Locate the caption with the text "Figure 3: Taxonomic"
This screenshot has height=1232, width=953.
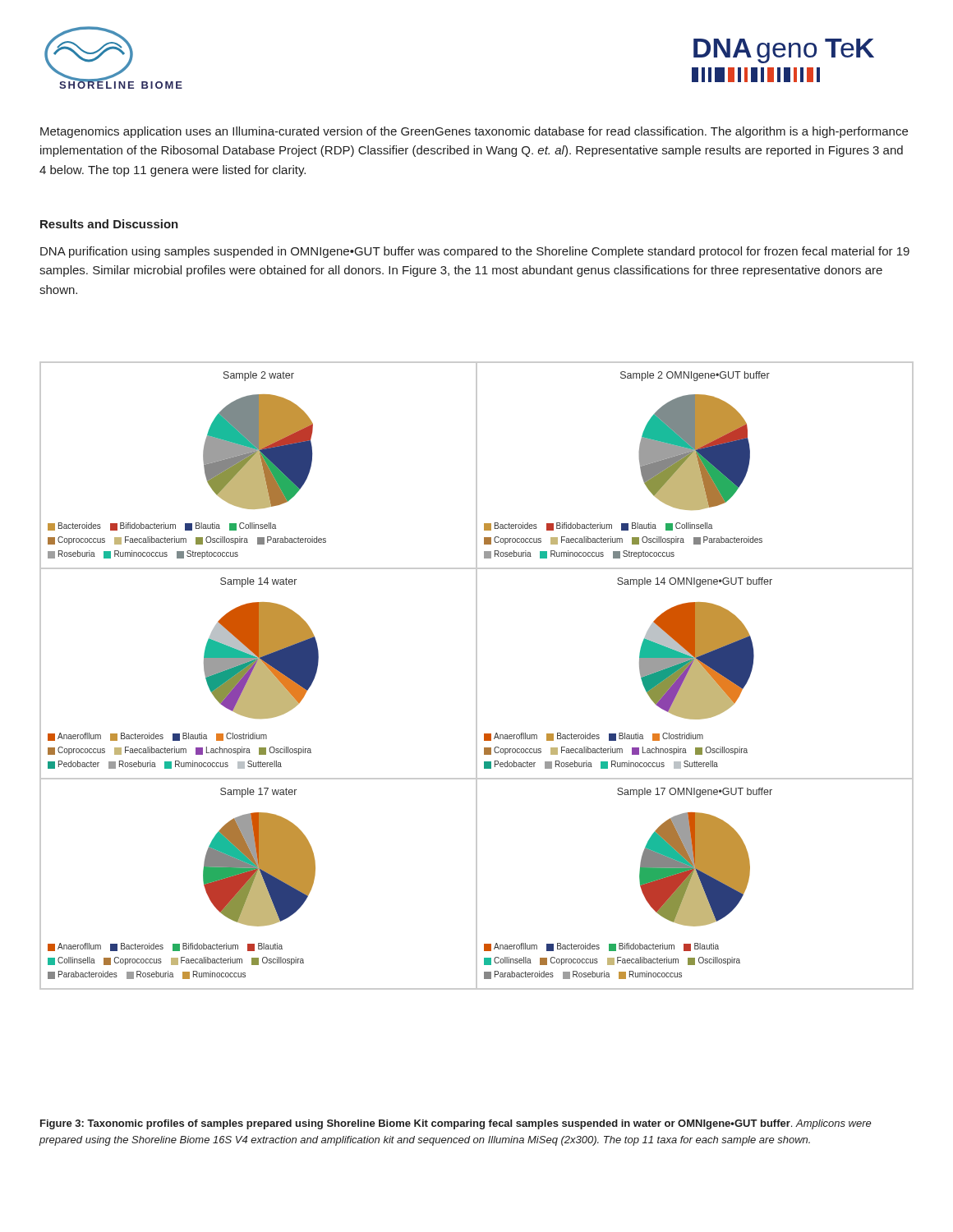[x=455, y=1131]
